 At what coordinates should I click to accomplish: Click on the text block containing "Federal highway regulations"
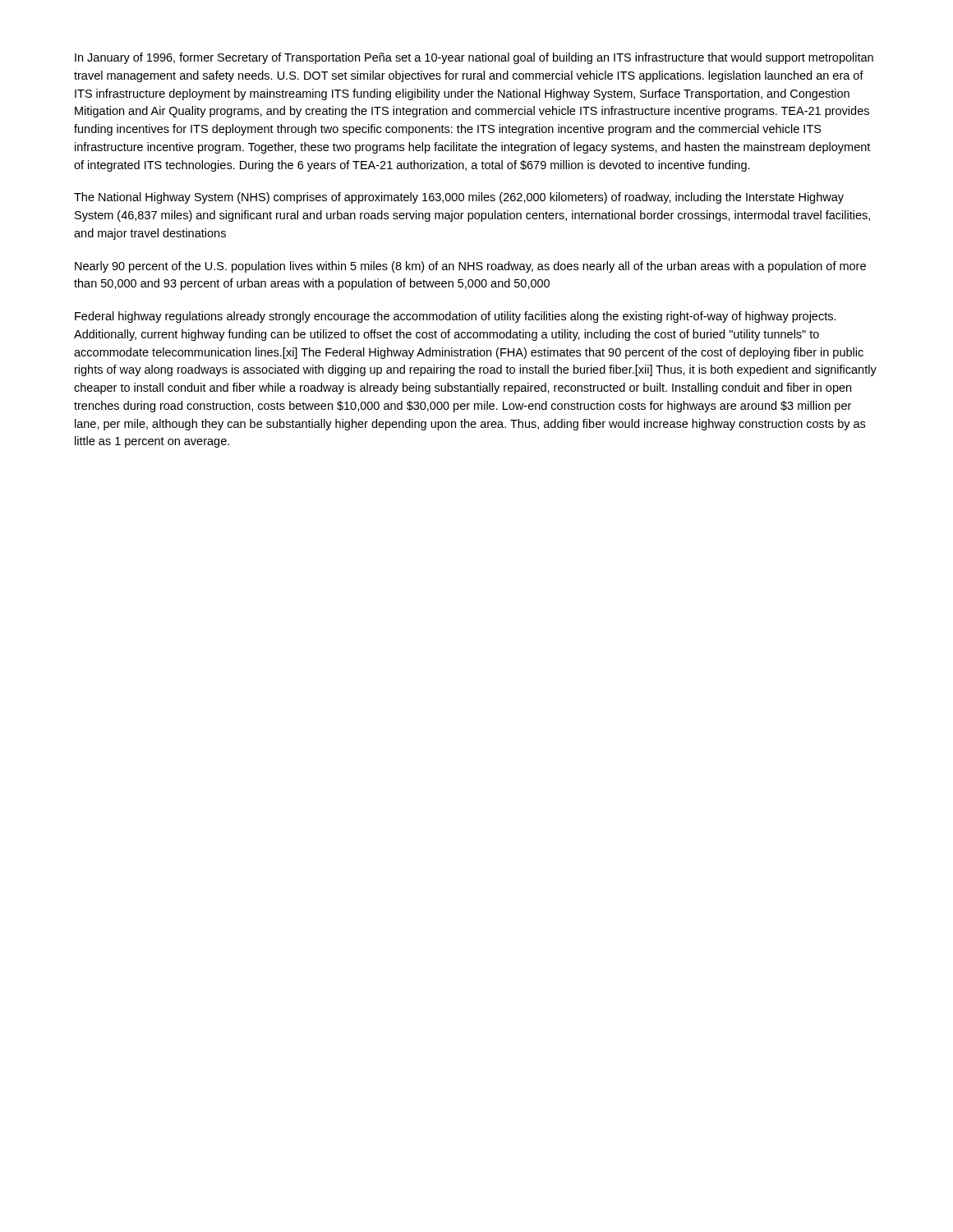pyautogui.click(x=475, y=379)
